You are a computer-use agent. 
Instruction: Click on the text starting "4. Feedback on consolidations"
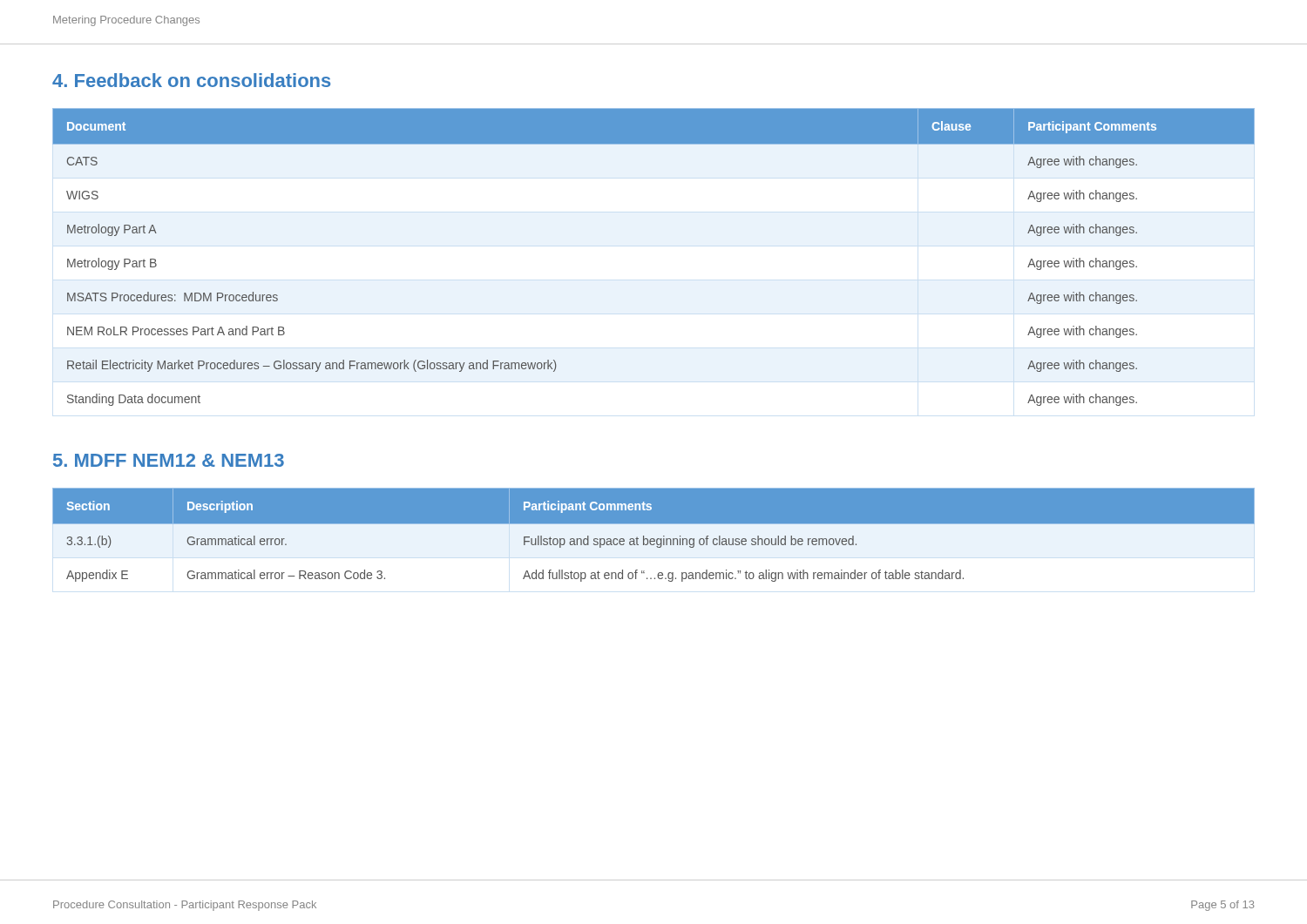coord(192,81)
